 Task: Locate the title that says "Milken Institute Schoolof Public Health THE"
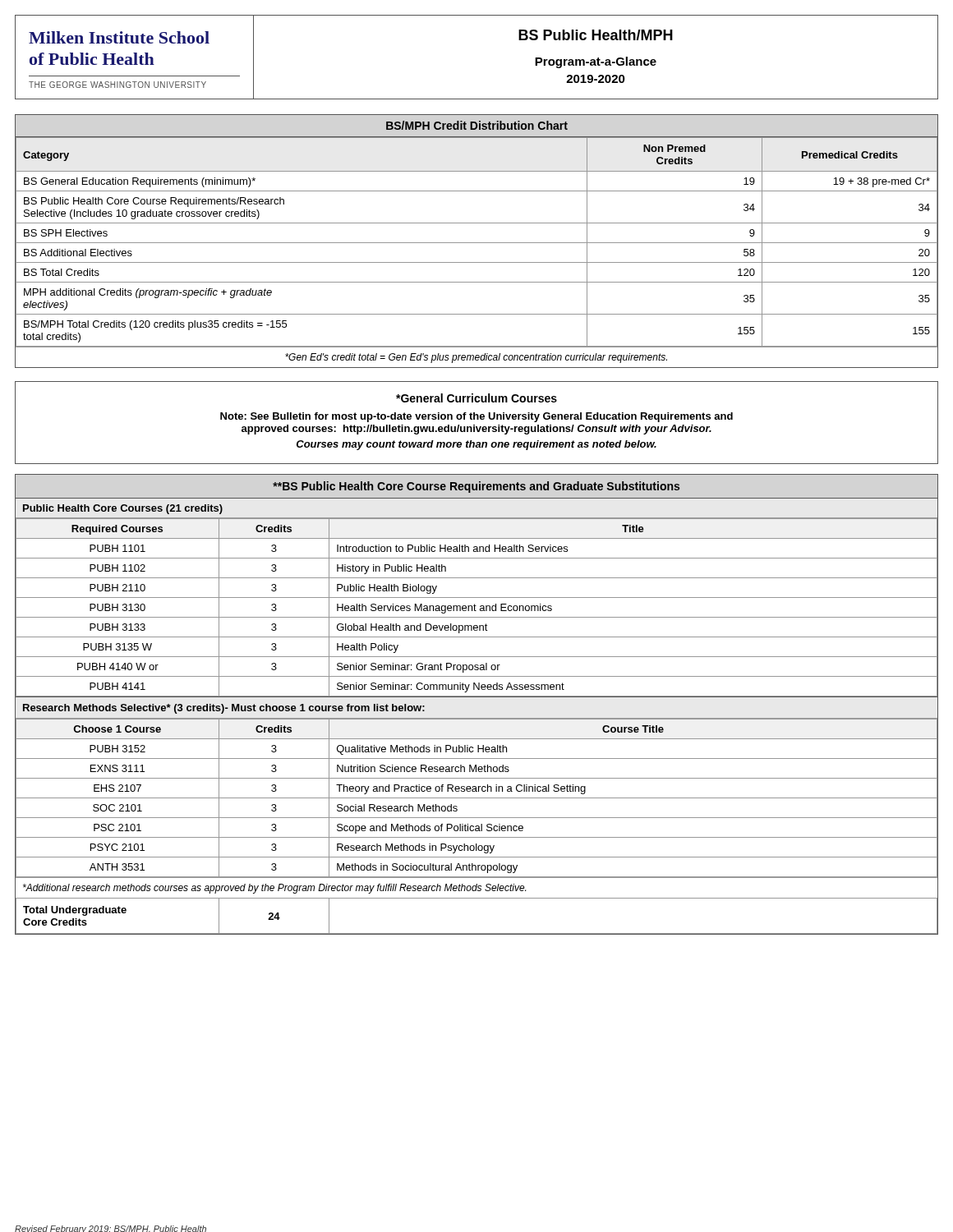coord(134,58)
